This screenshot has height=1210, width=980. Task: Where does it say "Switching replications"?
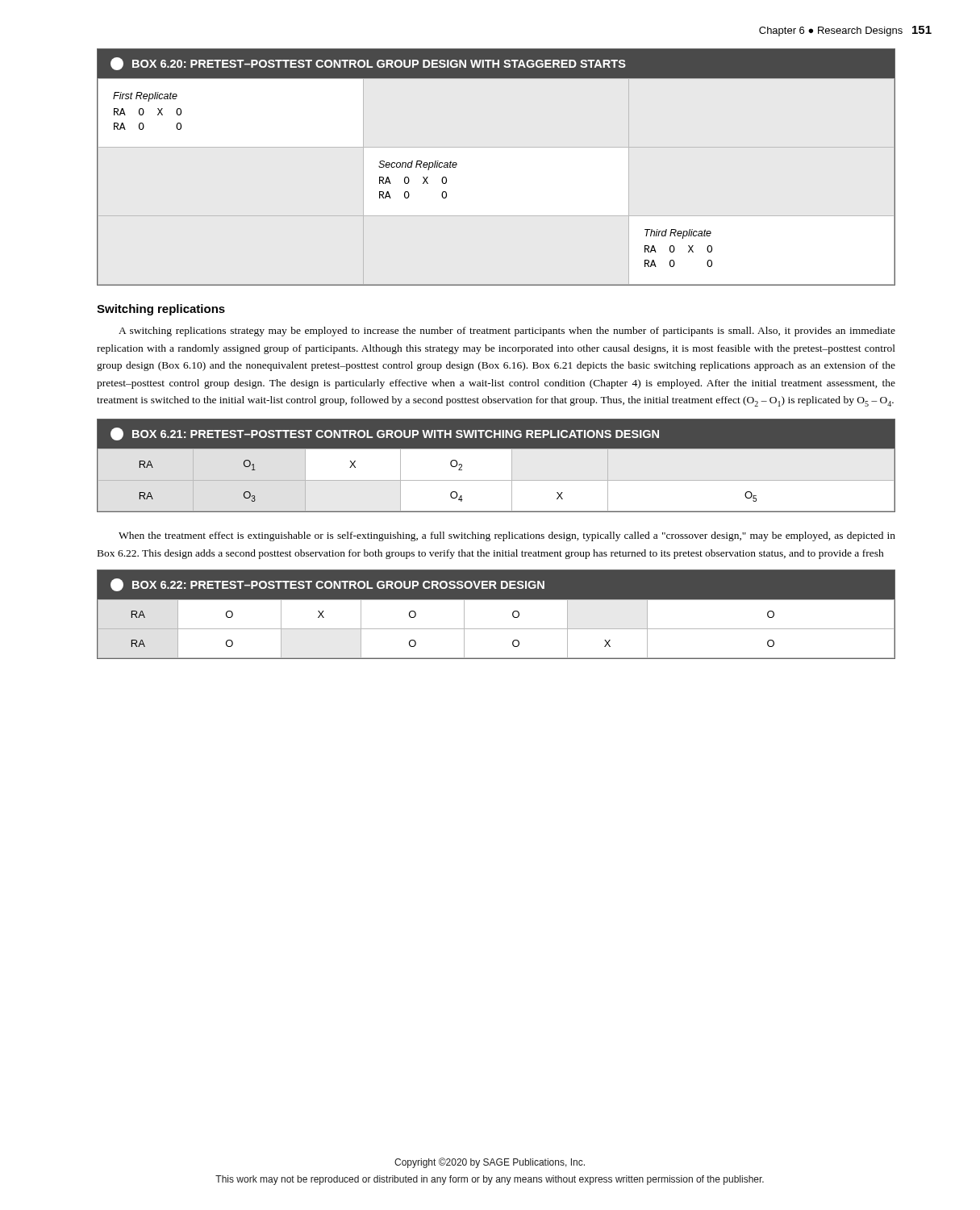click(161, 309)
